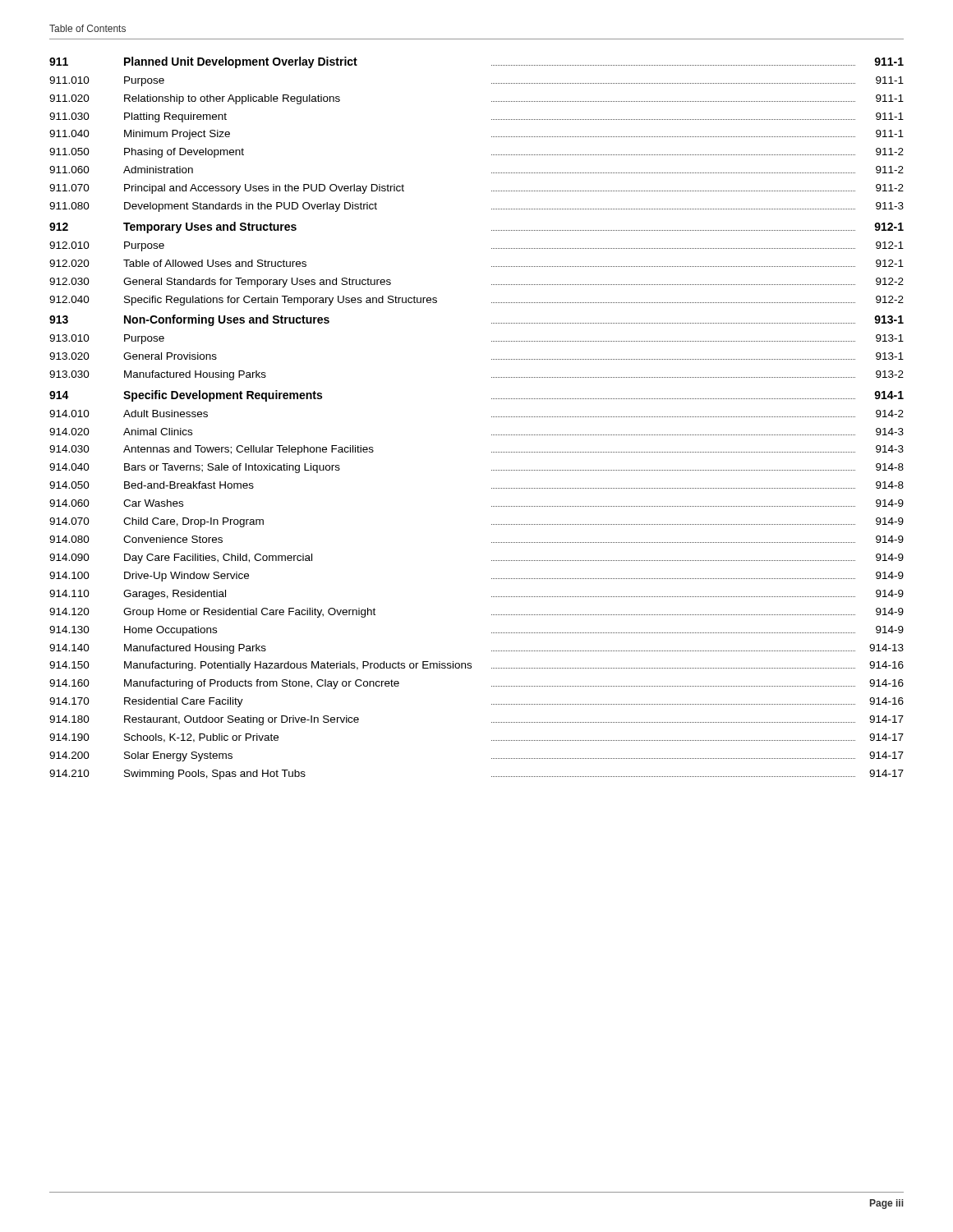Locate the text "913.020 General Provisions 913-1"

pyautogui.click(x=63, y=354)
